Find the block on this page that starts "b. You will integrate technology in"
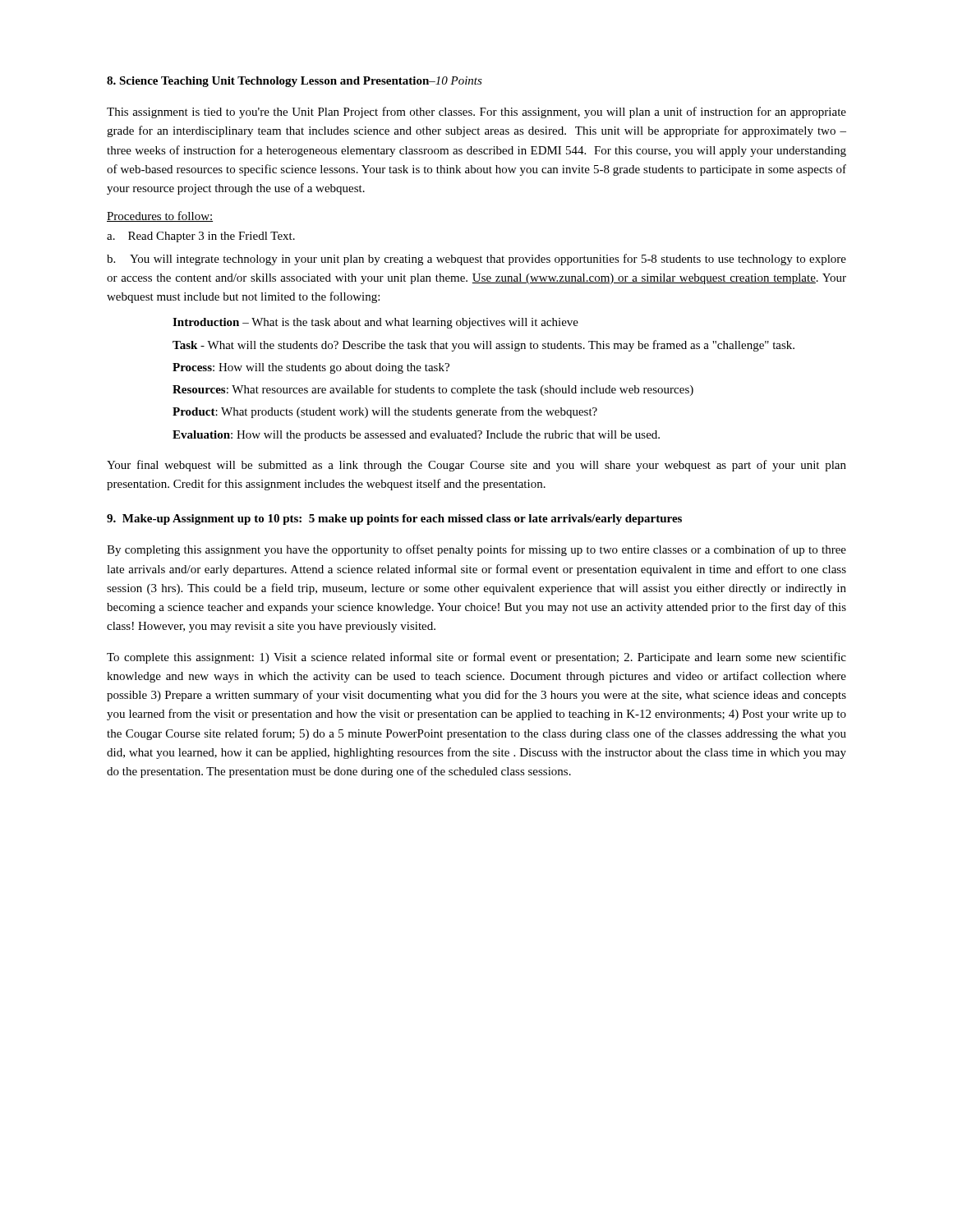This screenshot has height=1232, width=953. click(476, 277)
